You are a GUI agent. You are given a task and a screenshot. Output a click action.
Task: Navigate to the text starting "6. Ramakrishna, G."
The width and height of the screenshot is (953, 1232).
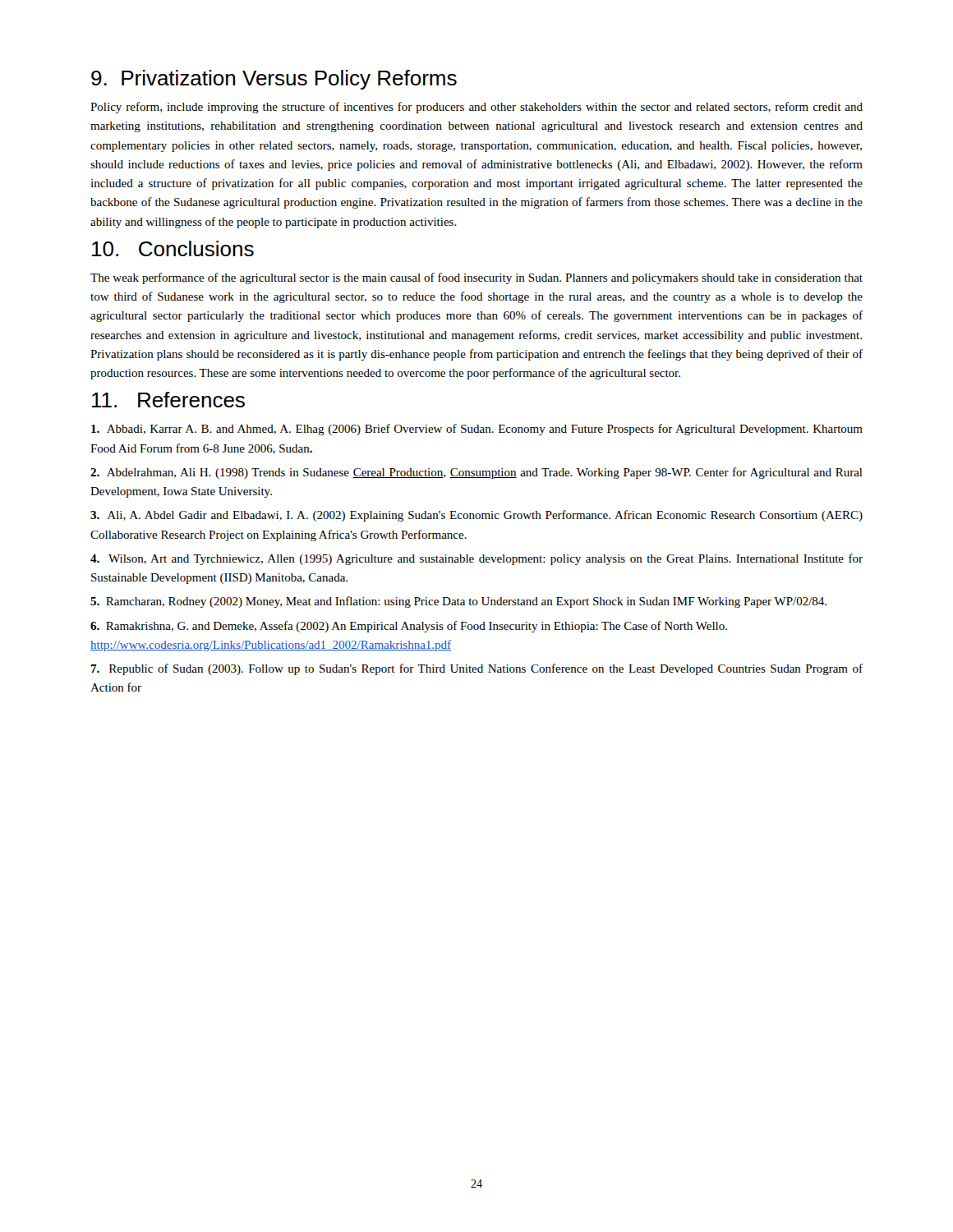[x=476, y=635]
